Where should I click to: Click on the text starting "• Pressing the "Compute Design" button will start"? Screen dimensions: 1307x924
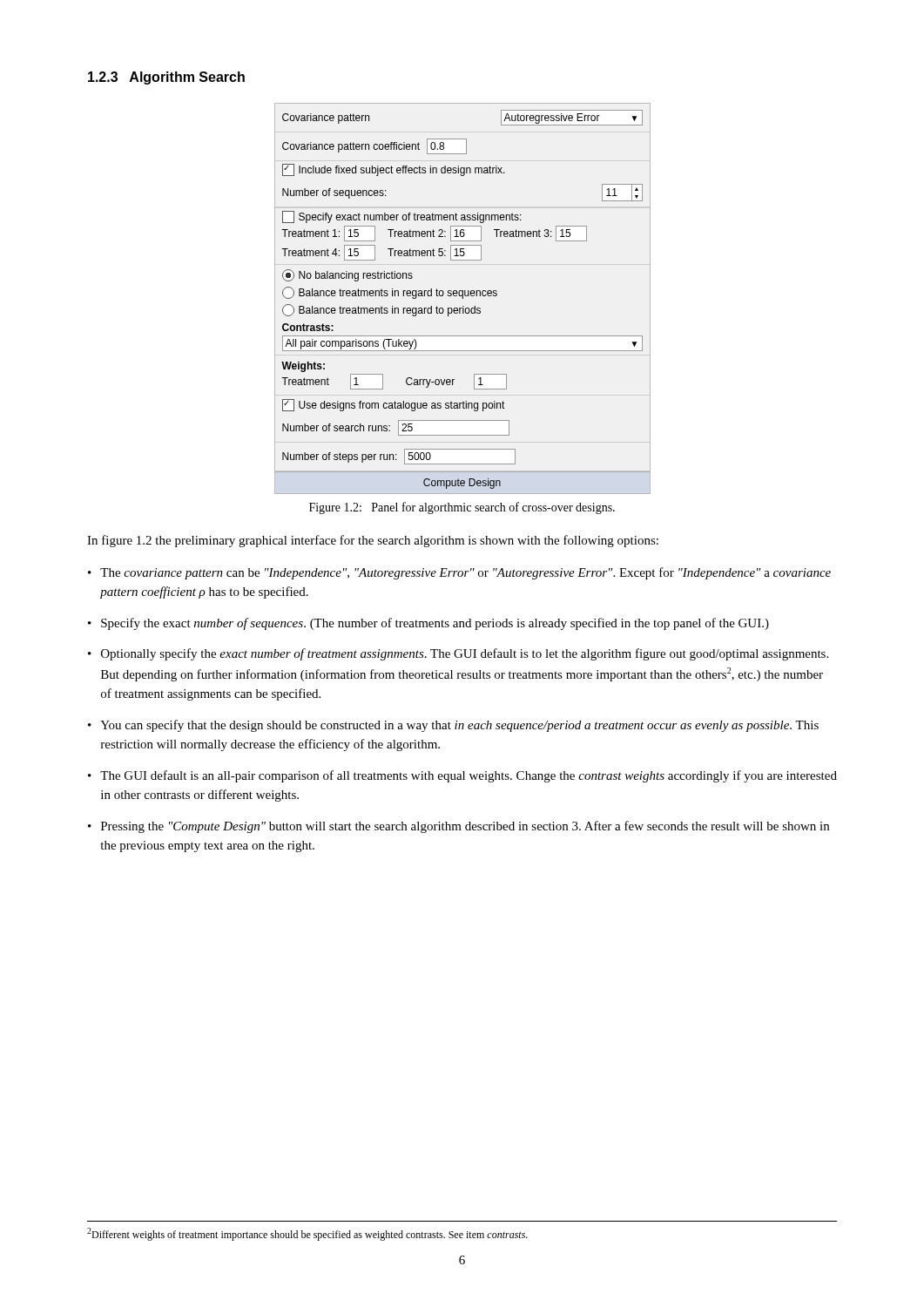tap(462, 836)
